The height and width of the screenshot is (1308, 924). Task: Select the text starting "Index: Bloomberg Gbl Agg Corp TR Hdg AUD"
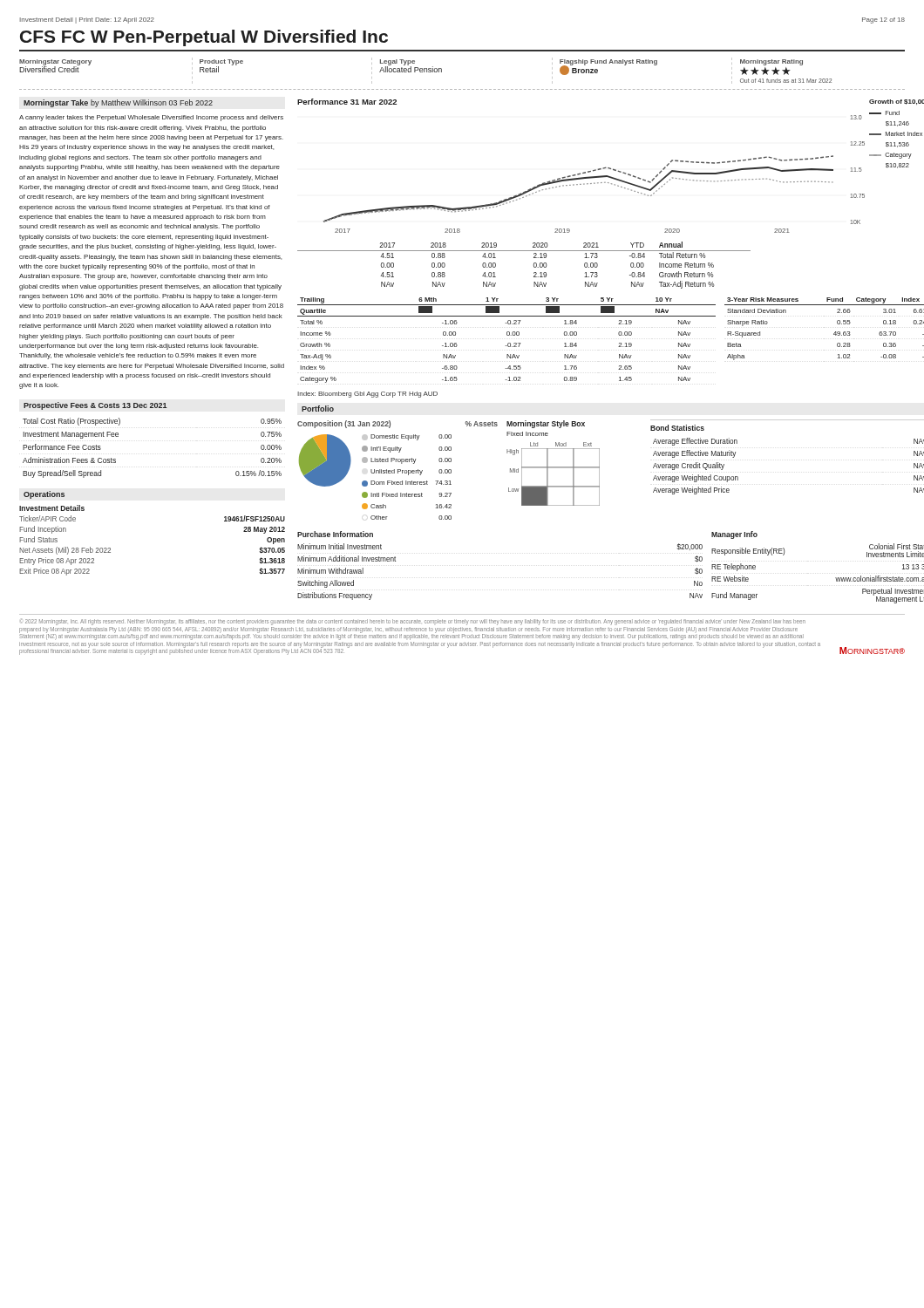click(368, 394)
